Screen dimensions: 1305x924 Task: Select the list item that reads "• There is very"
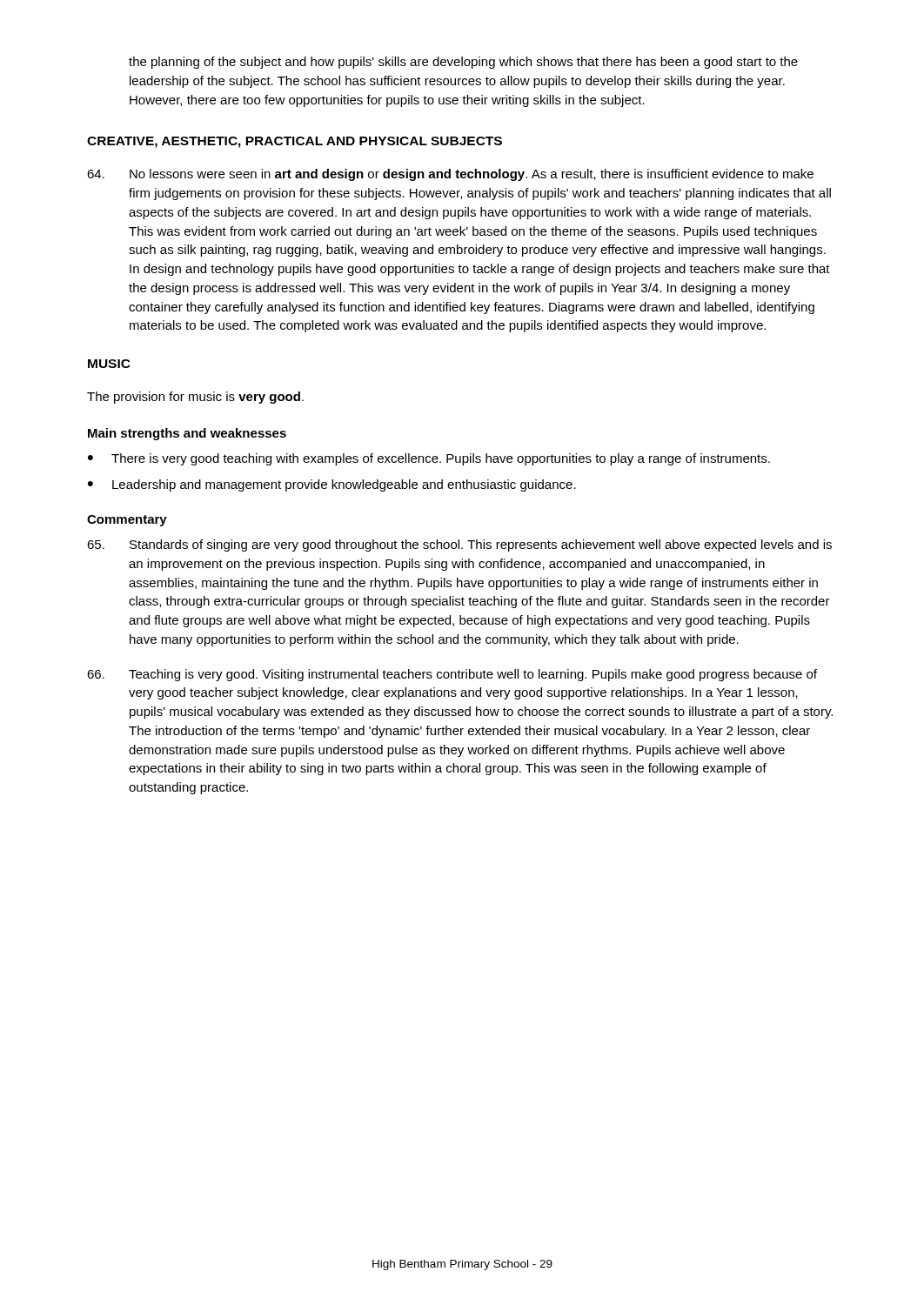click(x=462, y=458)
